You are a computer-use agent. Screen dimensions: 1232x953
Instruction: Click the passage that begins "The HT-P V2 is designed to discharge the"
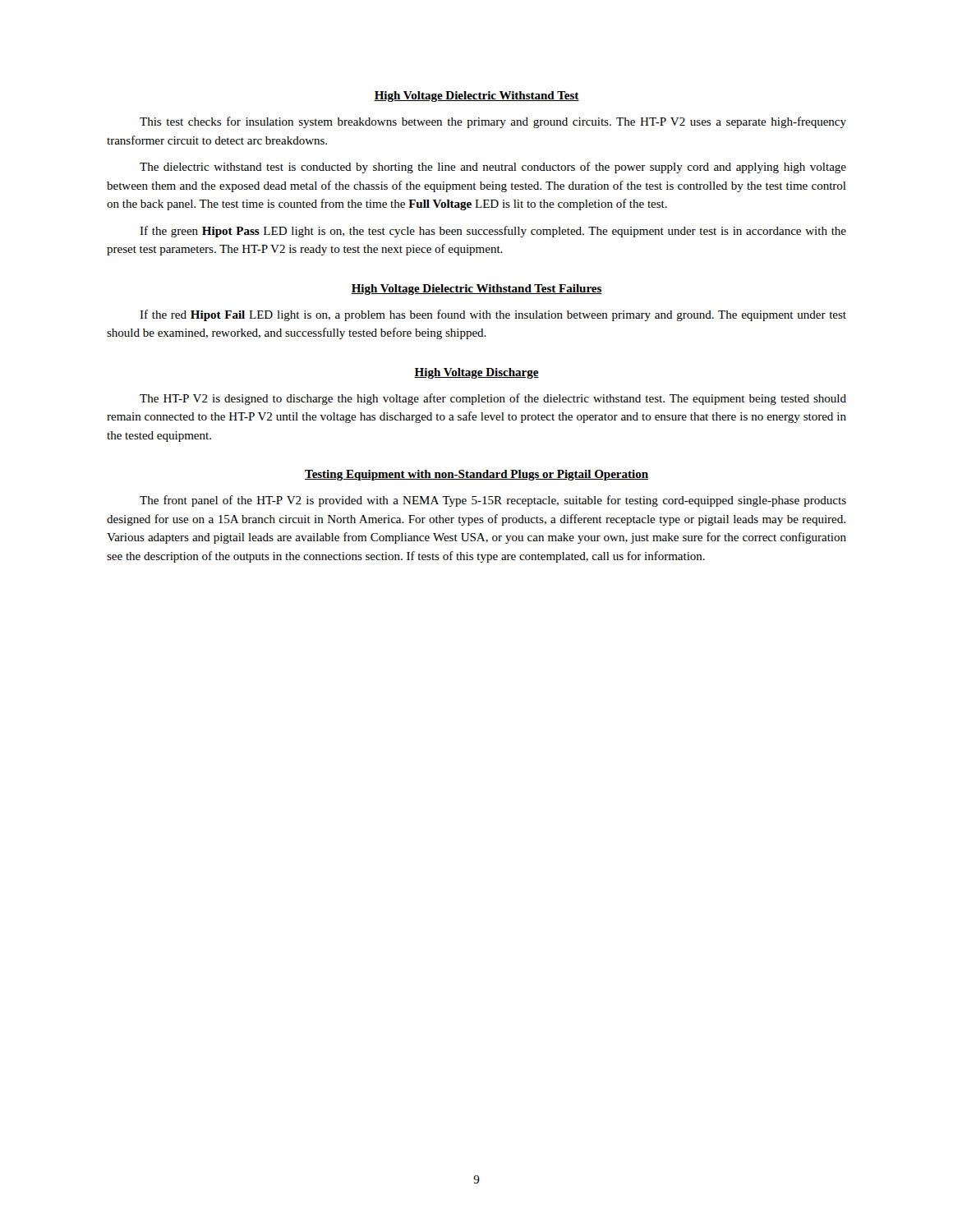476,416
